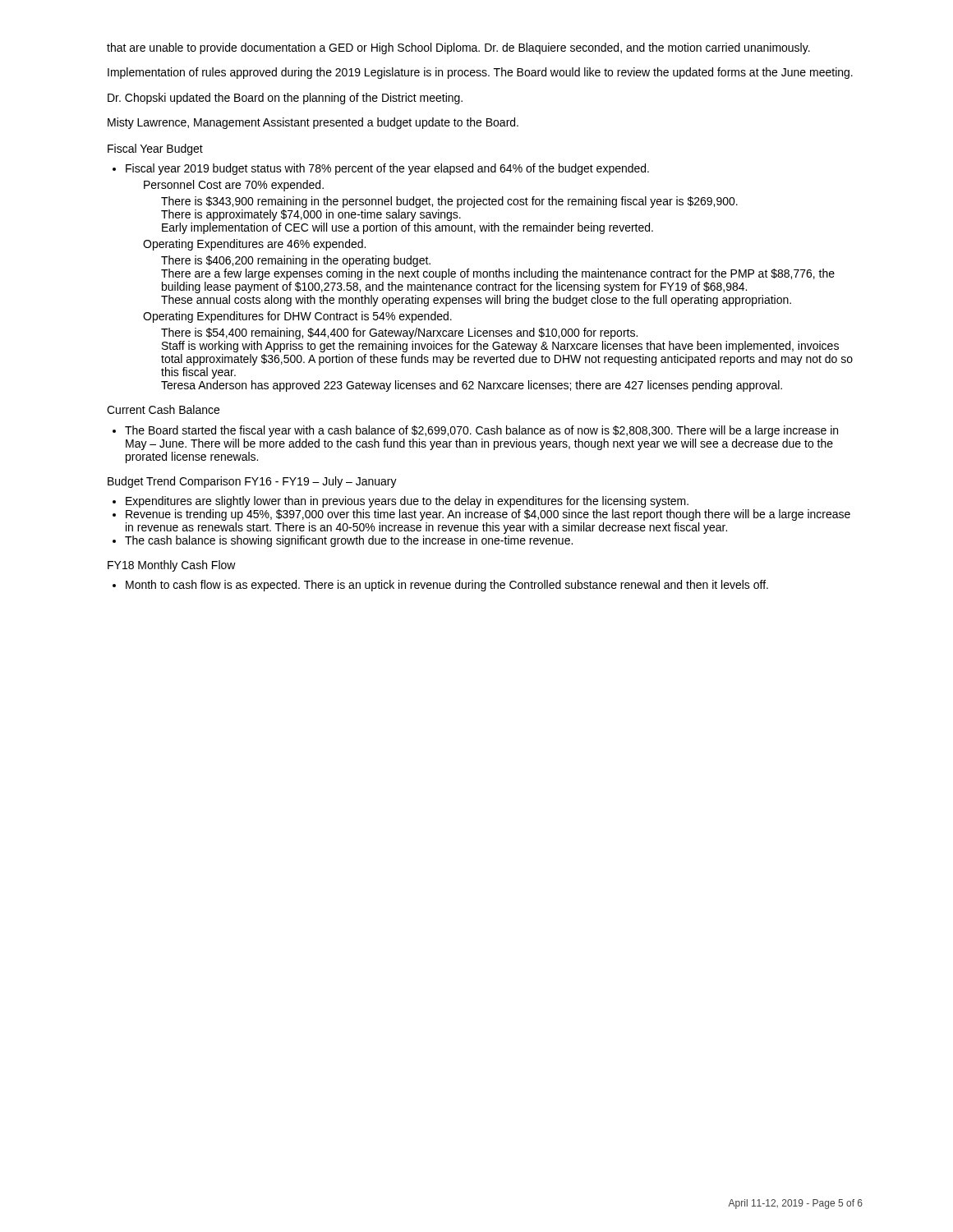The height and width of the screenshot is (1232, 953).
Task: Select the block starting "There is $406,200 remaining in the operating budget."
Action: [x=512, y=261]
